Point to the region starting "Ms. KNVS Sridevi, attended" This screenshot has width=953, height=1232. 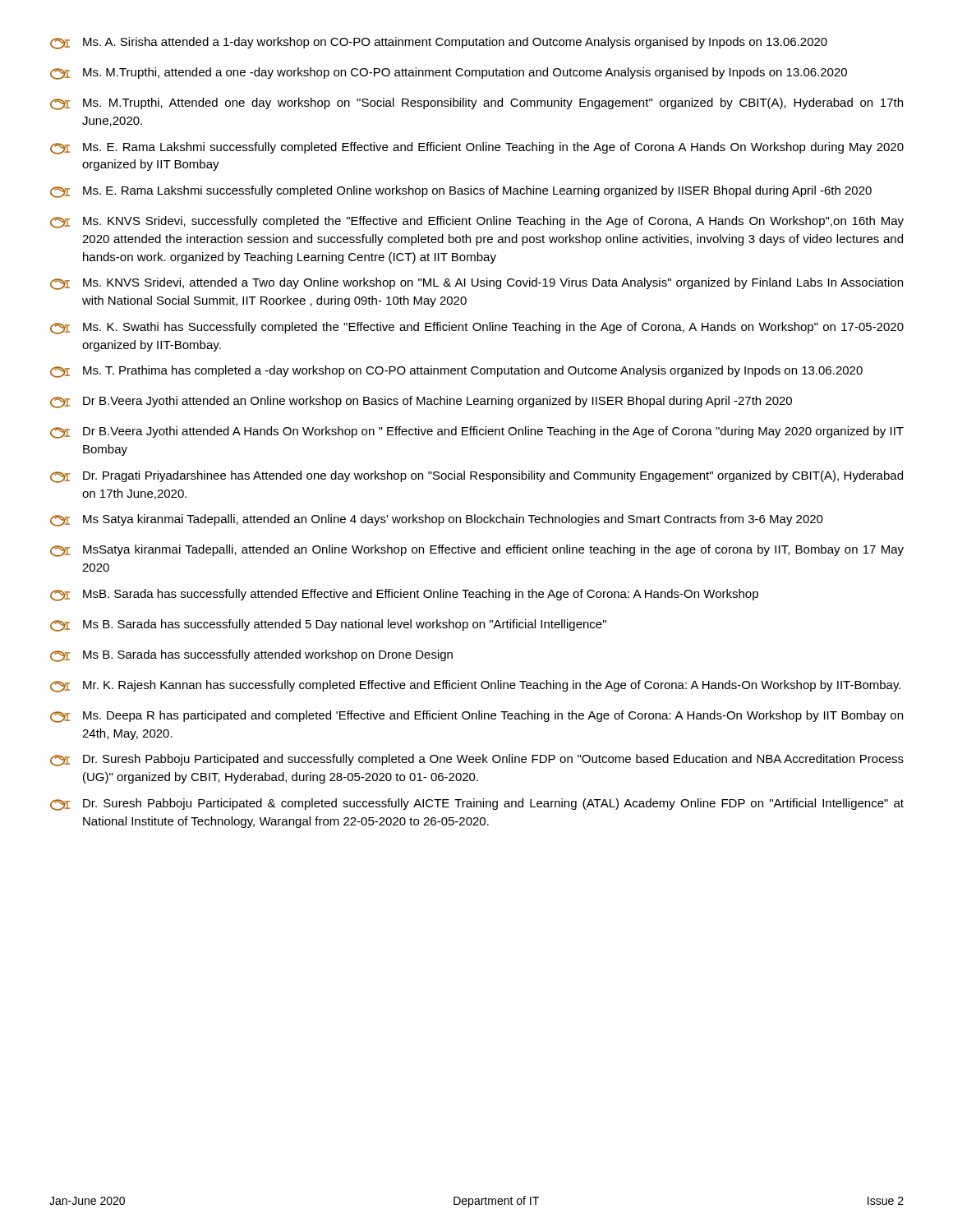click(x=476, y=292)
